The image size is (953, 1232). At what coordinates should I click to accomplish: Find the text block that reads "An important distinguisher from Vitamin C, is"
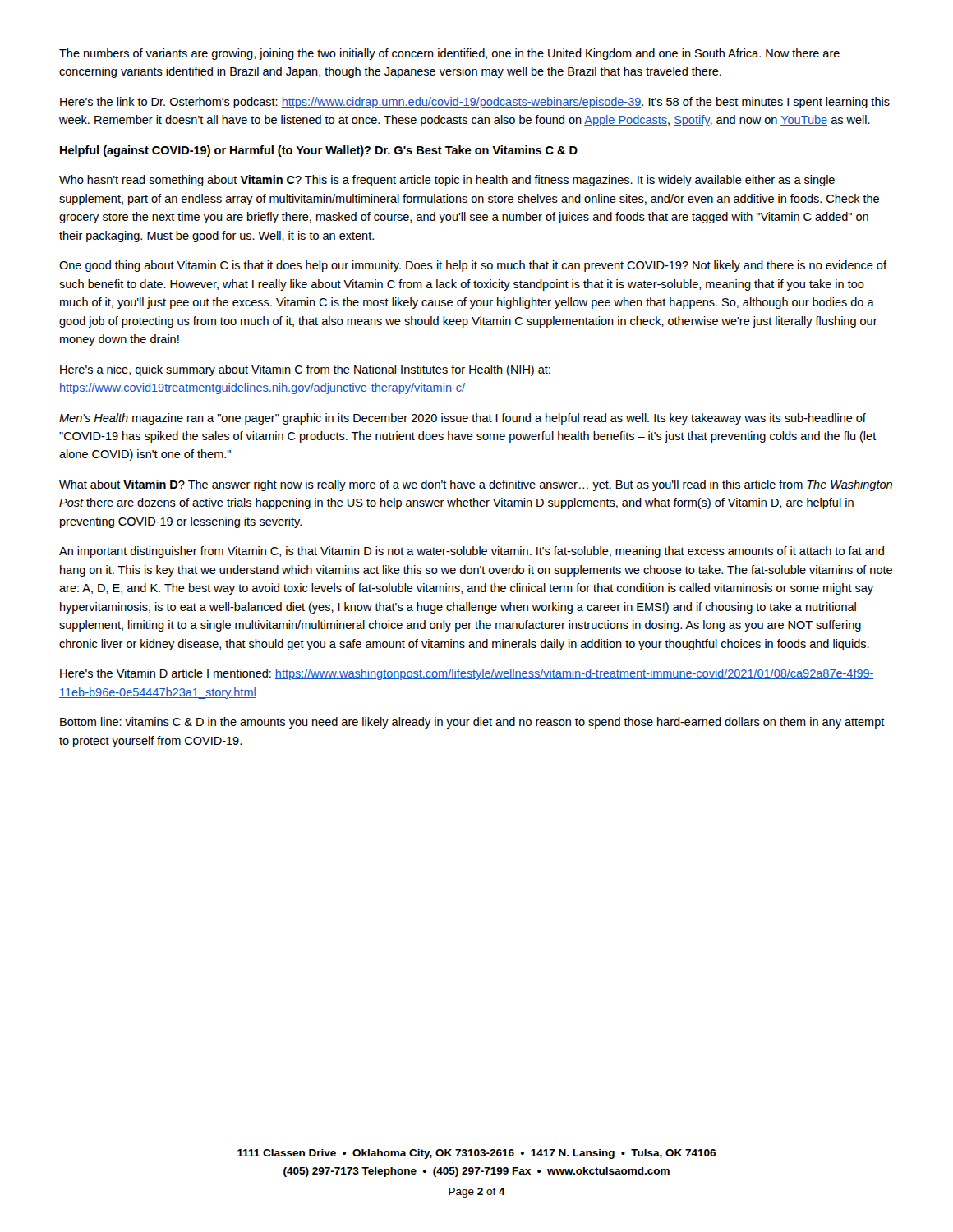point(476,598)
